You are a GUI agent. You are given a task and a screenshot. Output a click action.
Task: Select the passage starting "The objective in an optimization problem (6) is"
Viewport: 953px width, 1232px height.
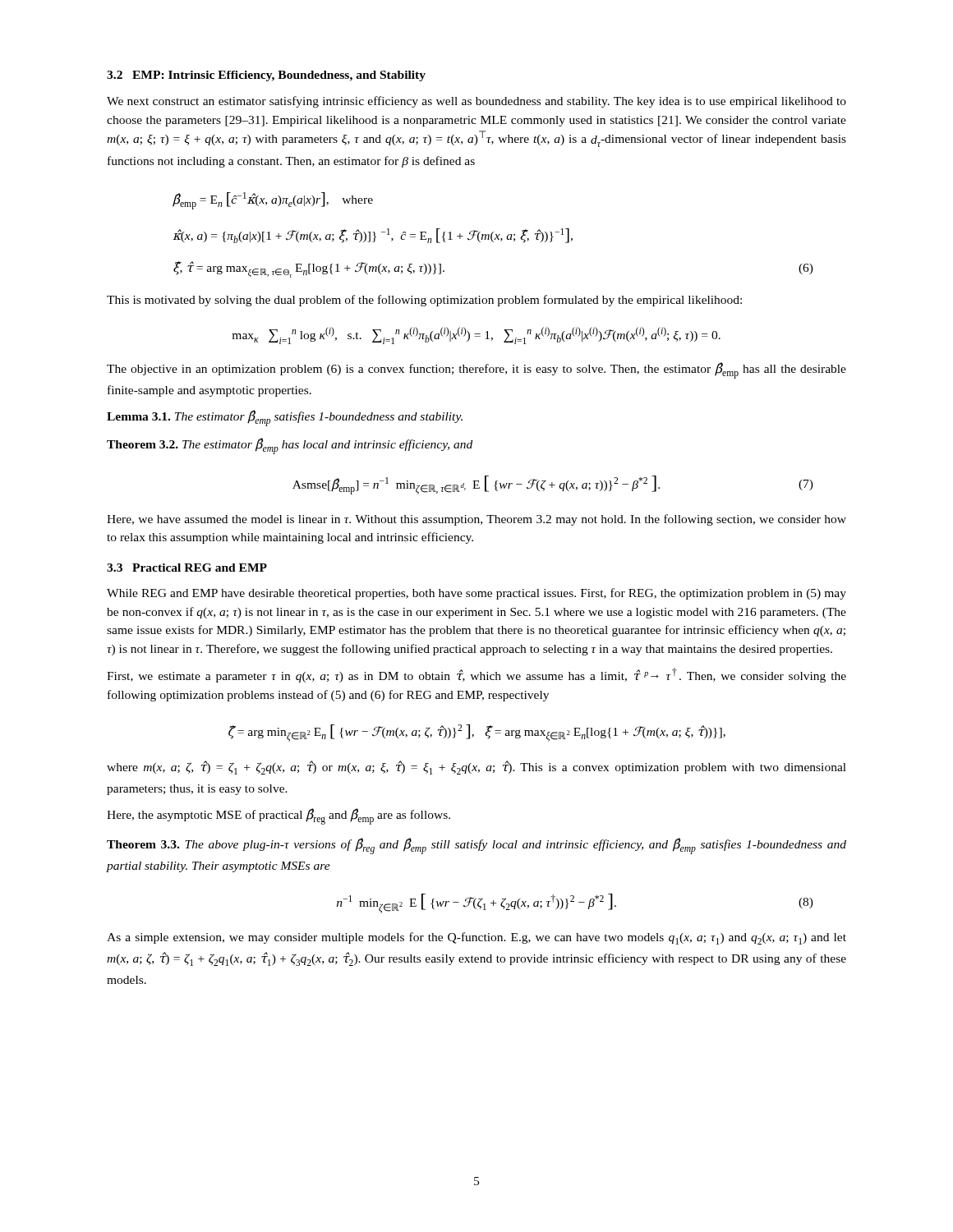[x=476, y=379]
